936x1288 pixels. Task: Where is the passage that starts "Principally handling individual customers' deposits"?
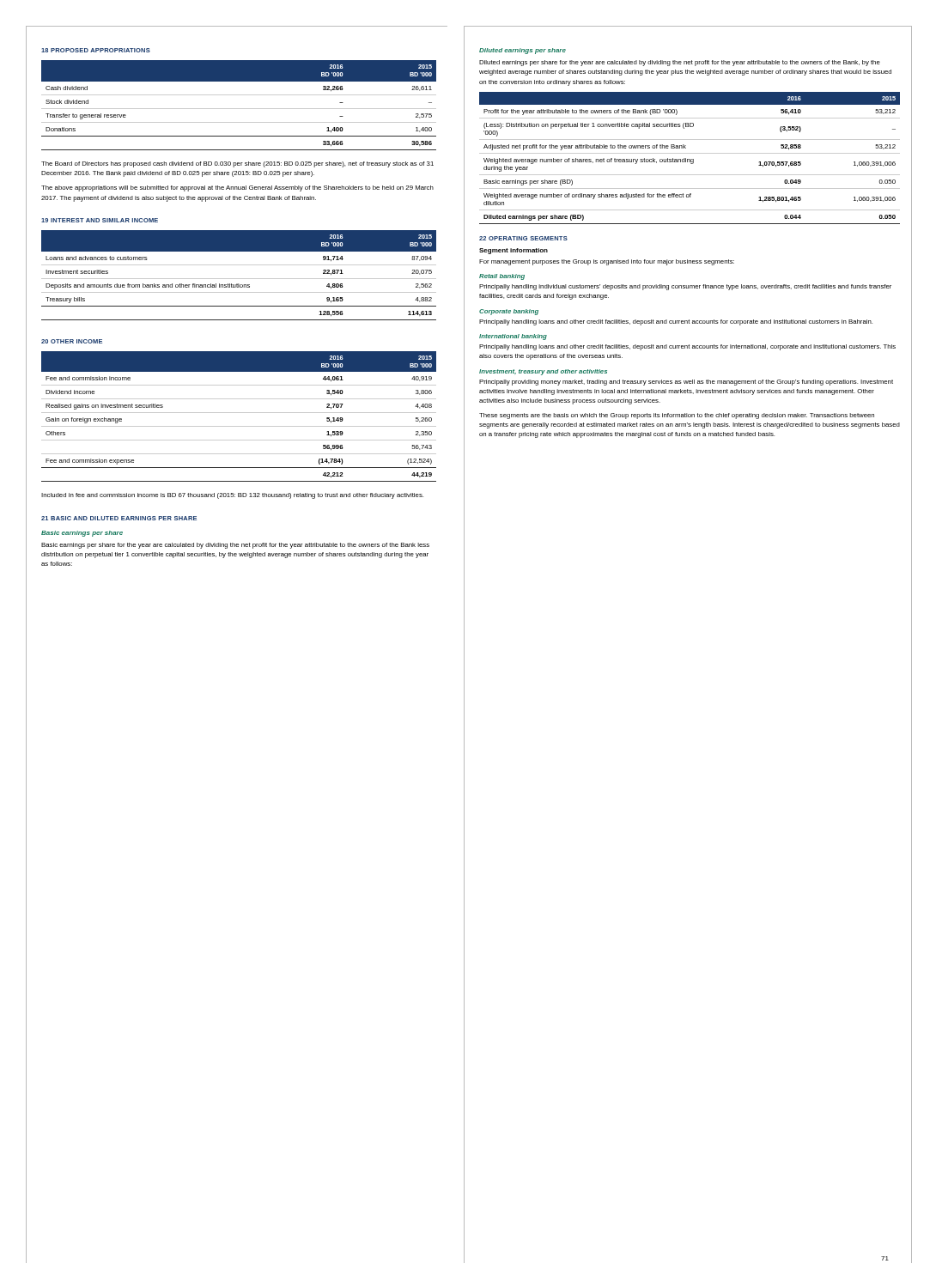(685, 291)
